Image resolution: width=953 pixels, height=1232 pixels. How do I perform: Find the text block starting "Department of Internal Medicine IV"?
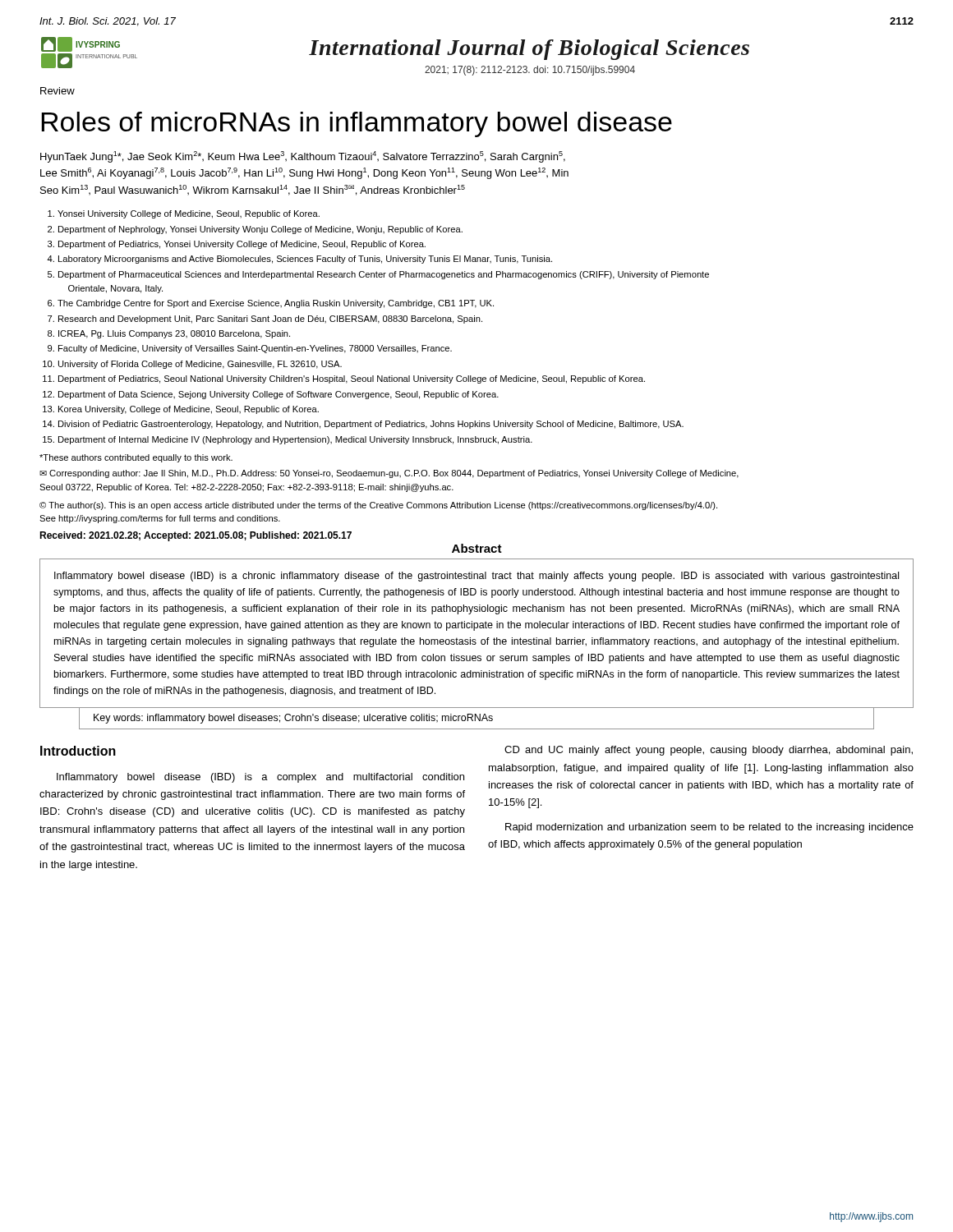pos(295,439)
